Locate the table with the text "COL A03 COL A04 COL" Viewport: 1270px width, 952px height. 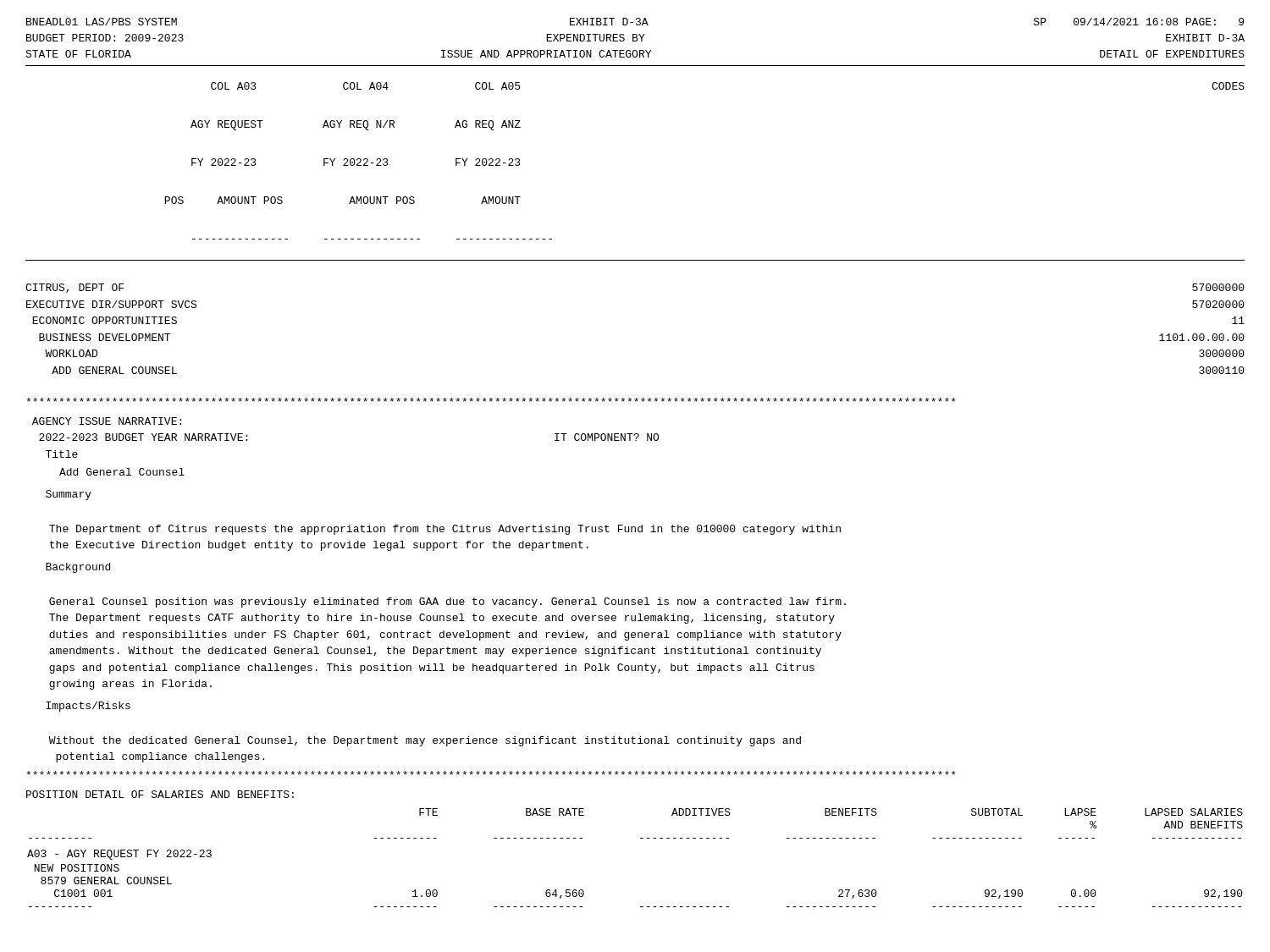point(635,163)
